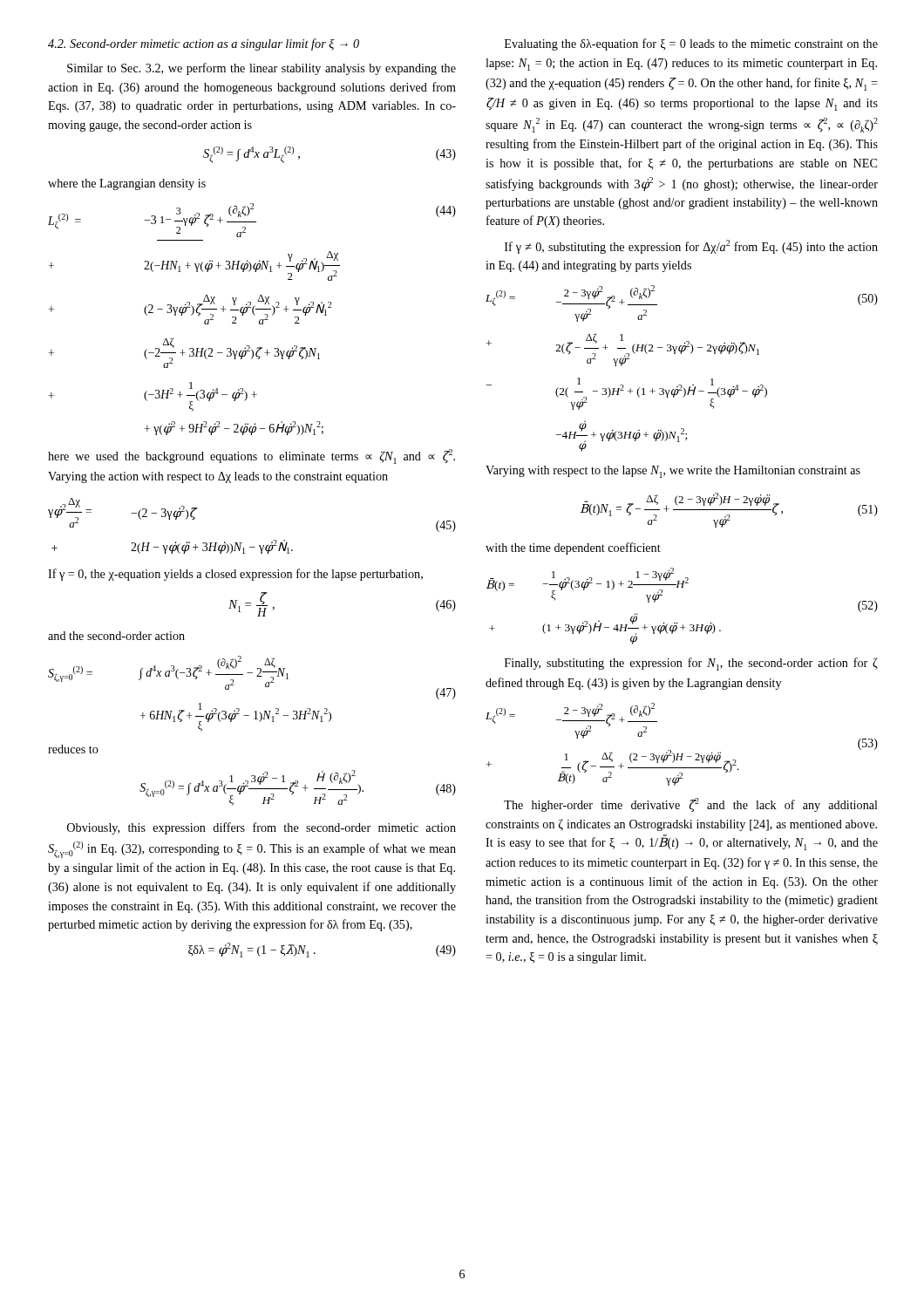Click the formula that begins "ξδλ = φ̇2N1"

point(322,950)
